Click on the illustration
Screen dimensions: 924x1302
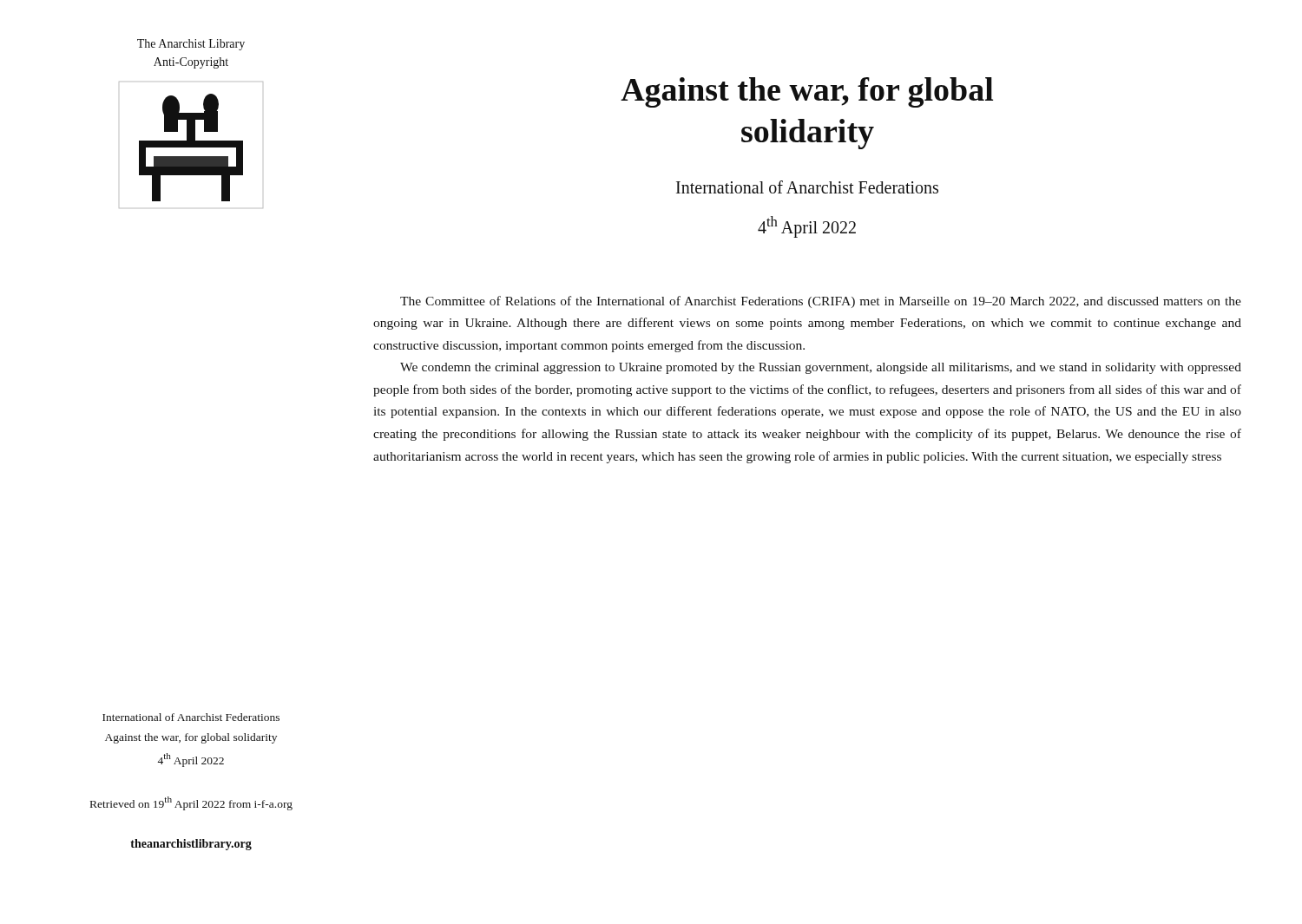[191, 145]
